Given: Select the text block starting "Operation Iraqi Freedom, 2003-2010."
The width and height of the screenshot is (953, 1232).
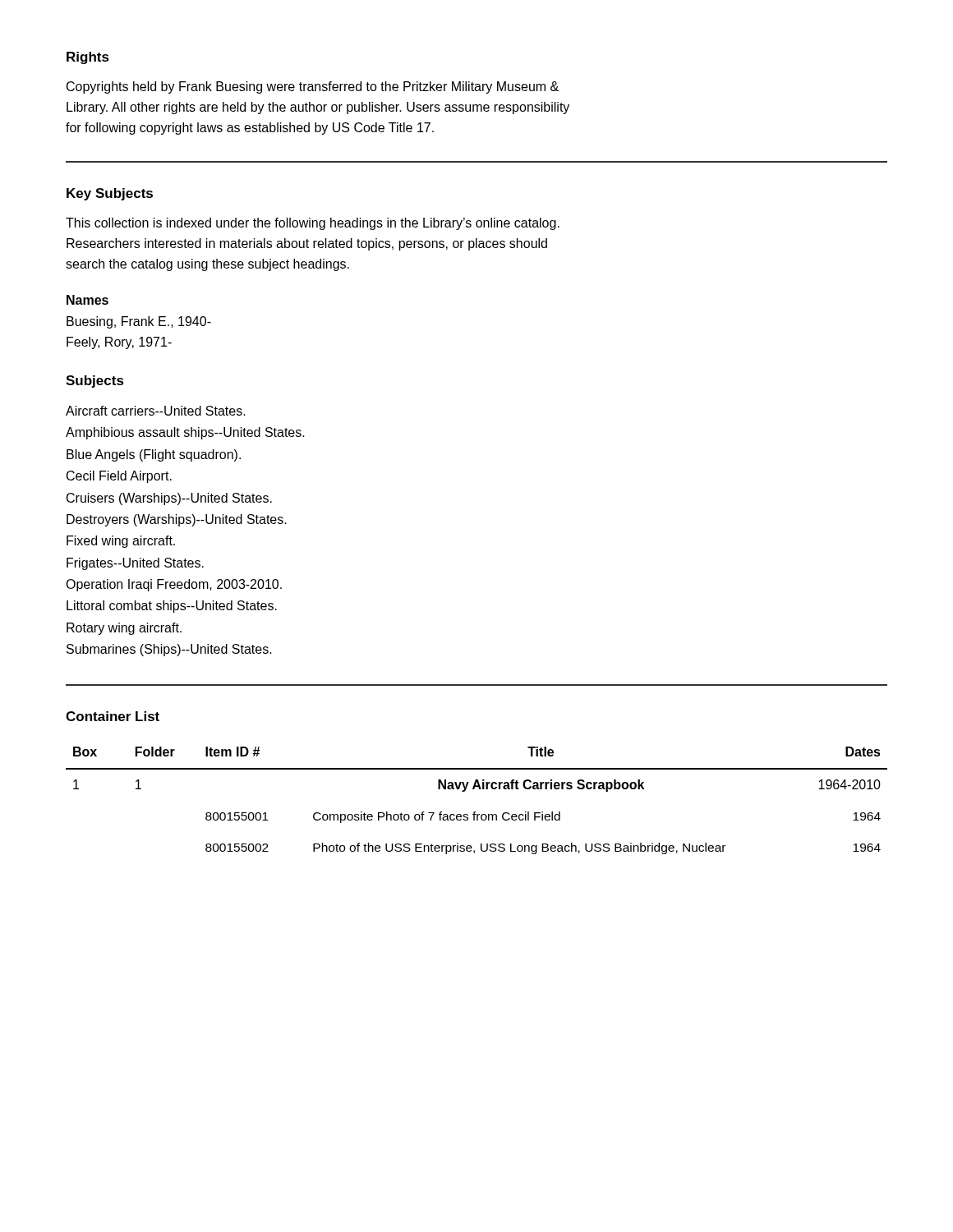Looking at the screenshot, I should tap(174, 584).
